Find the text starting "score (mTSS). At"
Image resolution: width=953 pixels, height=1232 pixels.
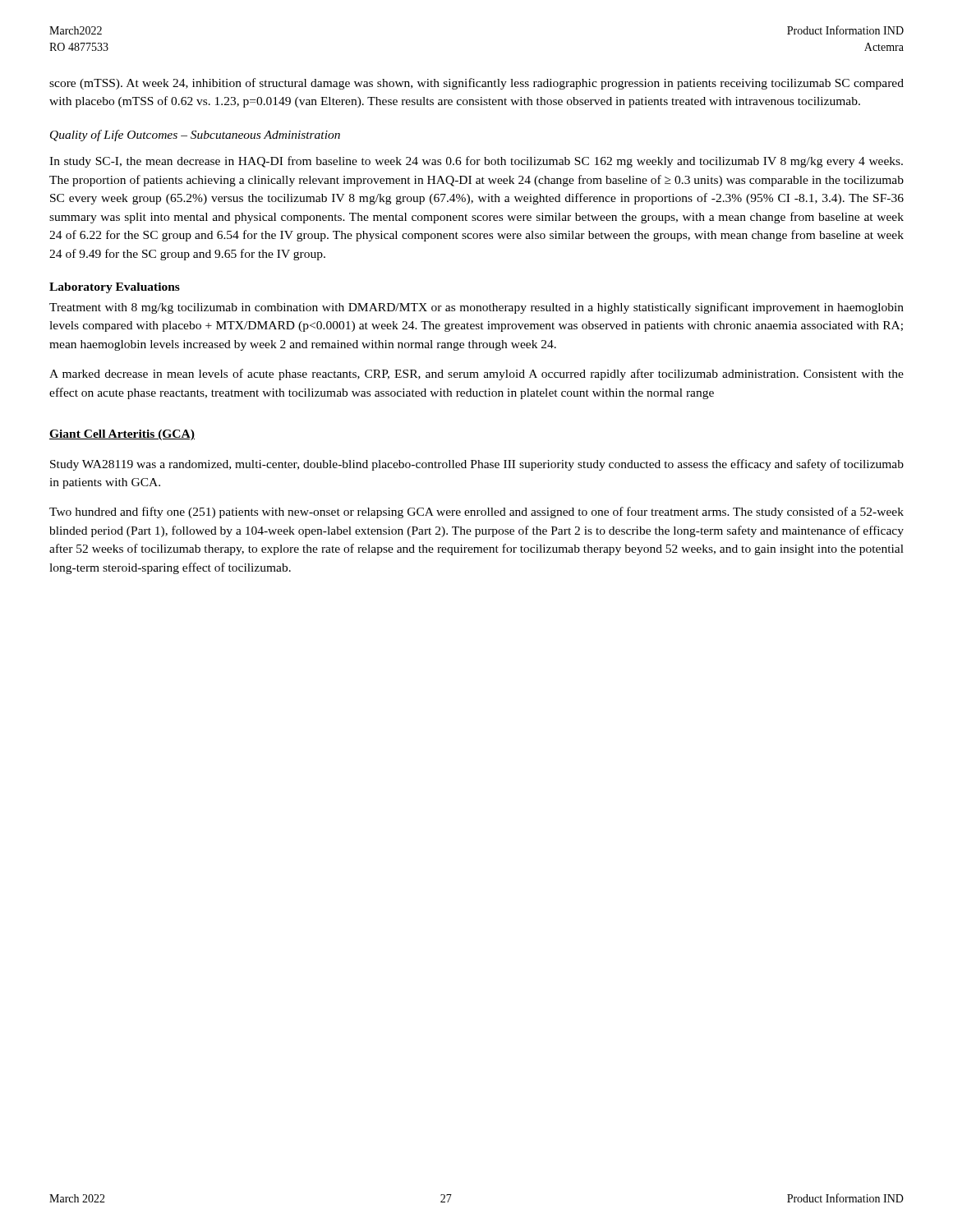476,92
